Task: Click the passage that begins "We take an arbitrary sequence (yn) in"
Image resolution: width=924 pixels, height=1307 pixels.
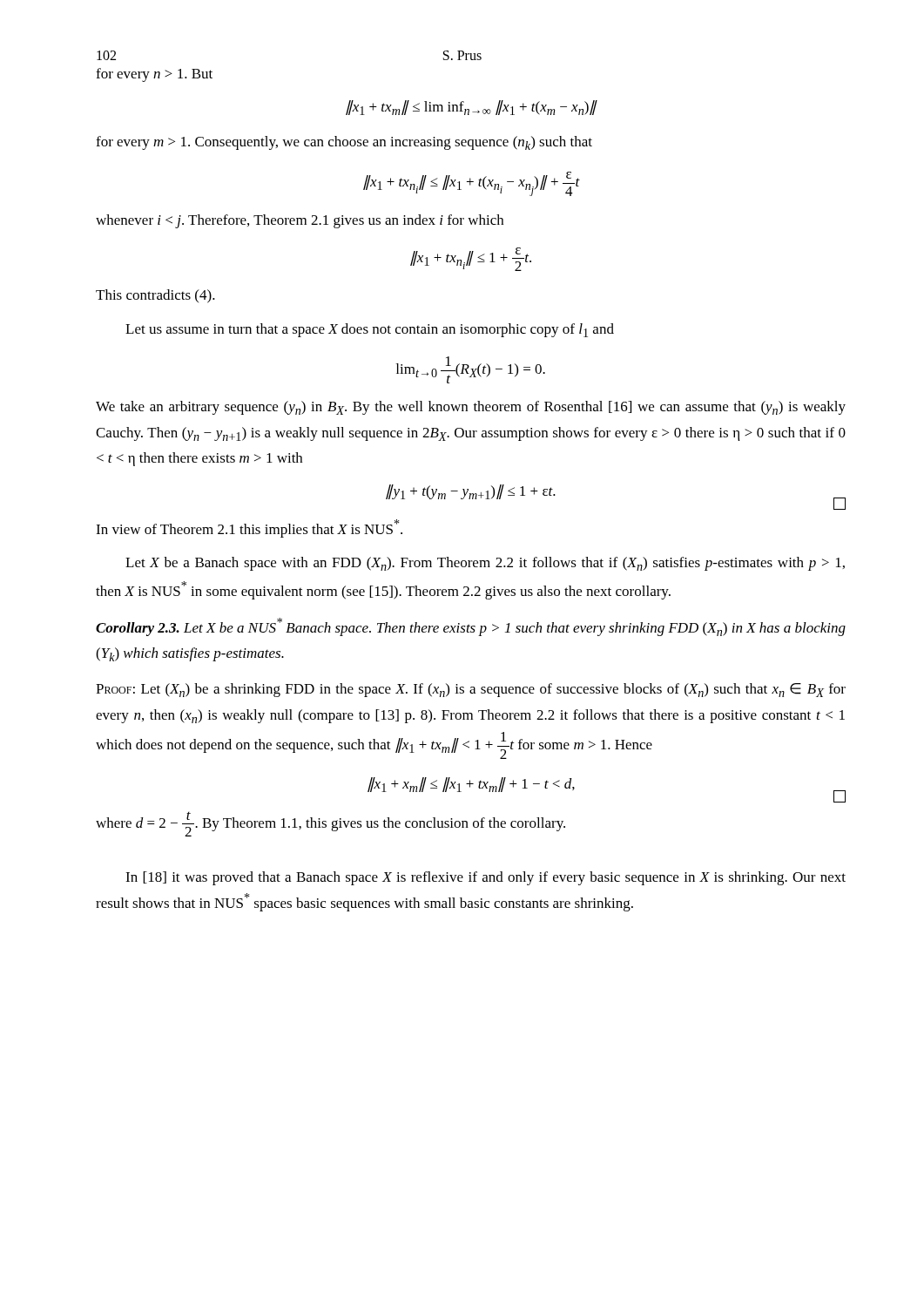Action: coord(471,433)
